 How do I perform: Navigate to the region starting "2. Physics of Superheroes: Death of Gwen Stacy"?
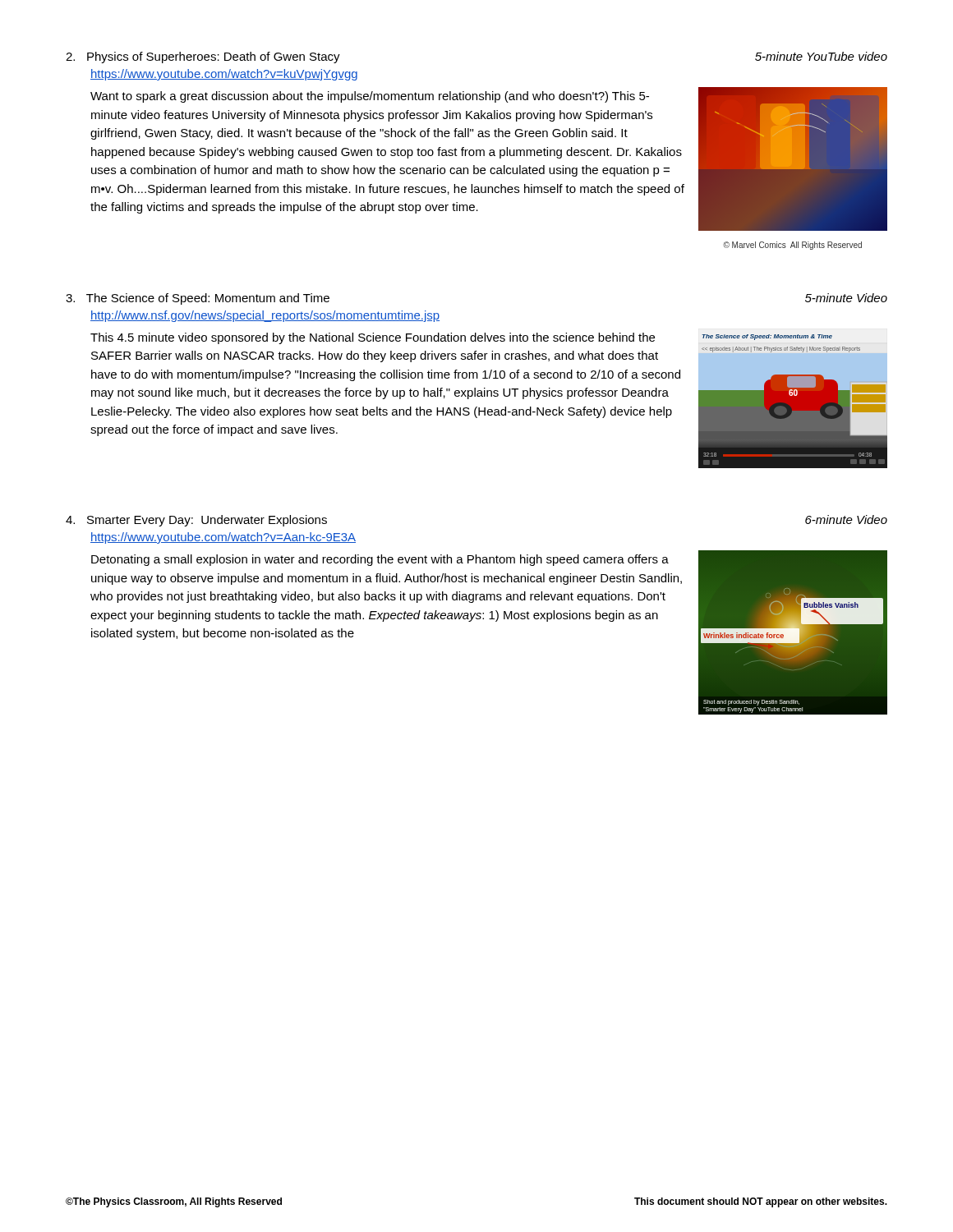point(476,154)
